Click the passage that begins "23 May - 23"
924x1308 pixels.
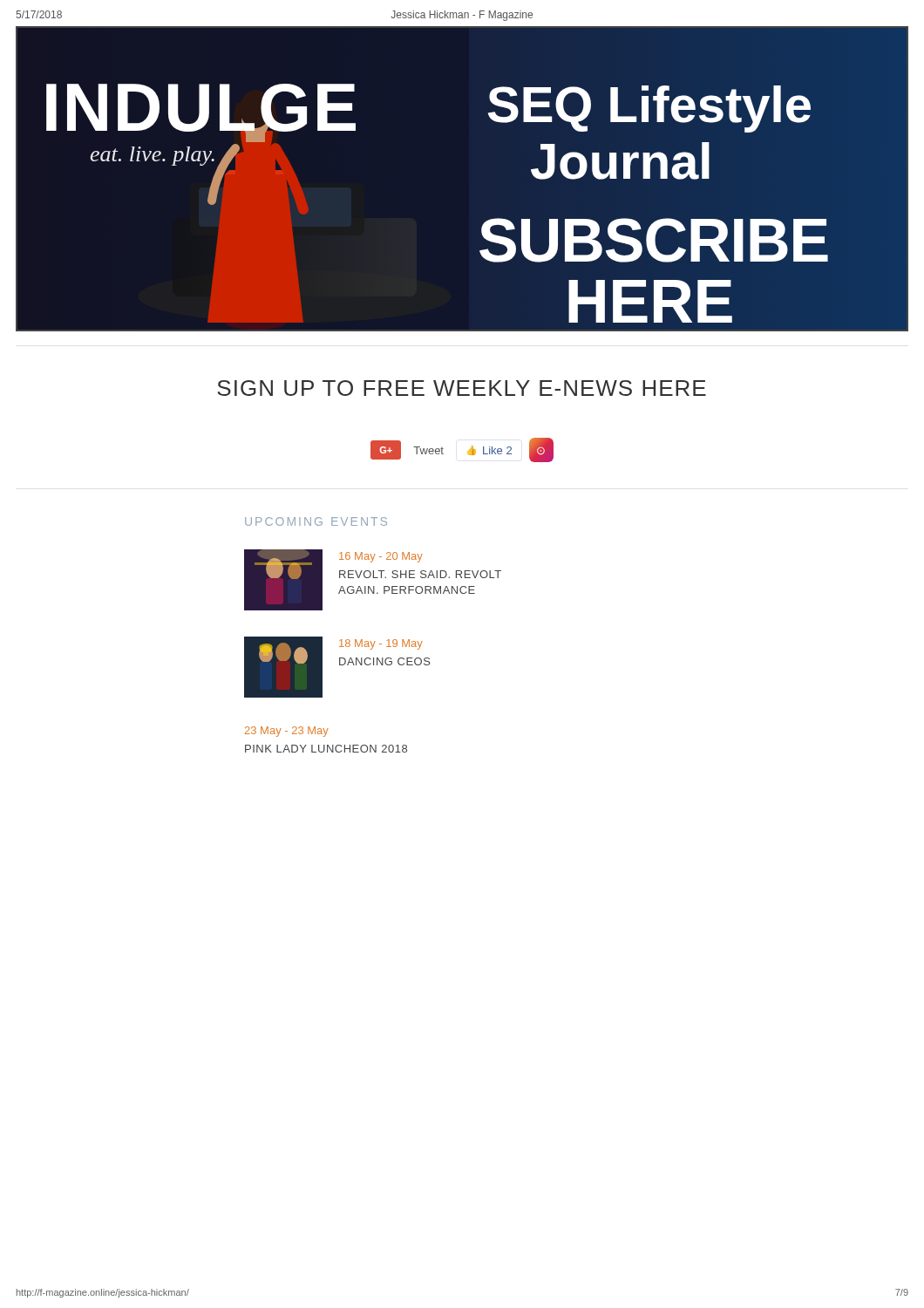[286, 730]
